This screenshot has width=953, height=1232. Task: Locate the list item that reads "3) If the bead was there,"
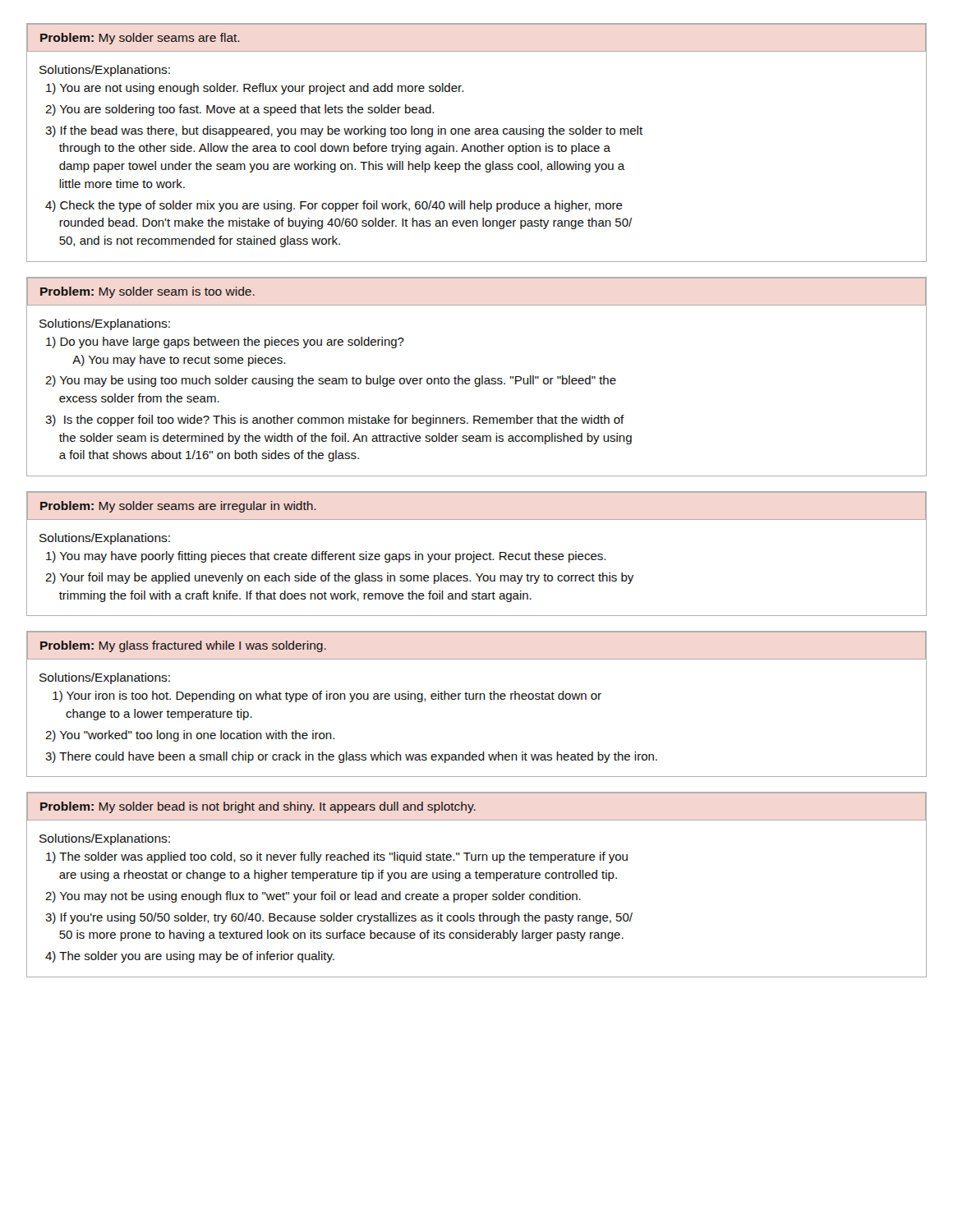344,157
